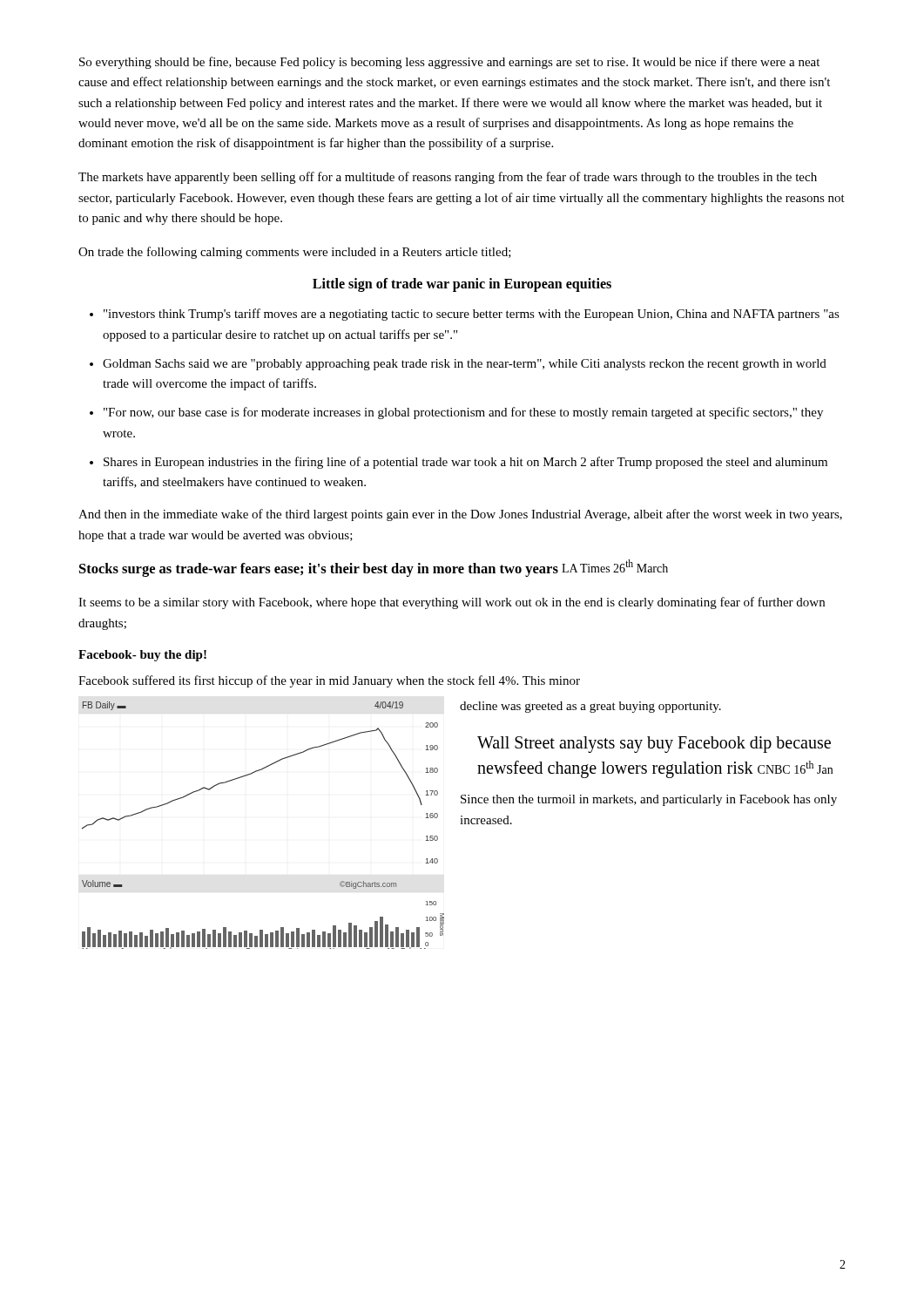Select the continuous plot
Image resolution: width=924 pixels, height=1307 pixels.
click(261, 823)
